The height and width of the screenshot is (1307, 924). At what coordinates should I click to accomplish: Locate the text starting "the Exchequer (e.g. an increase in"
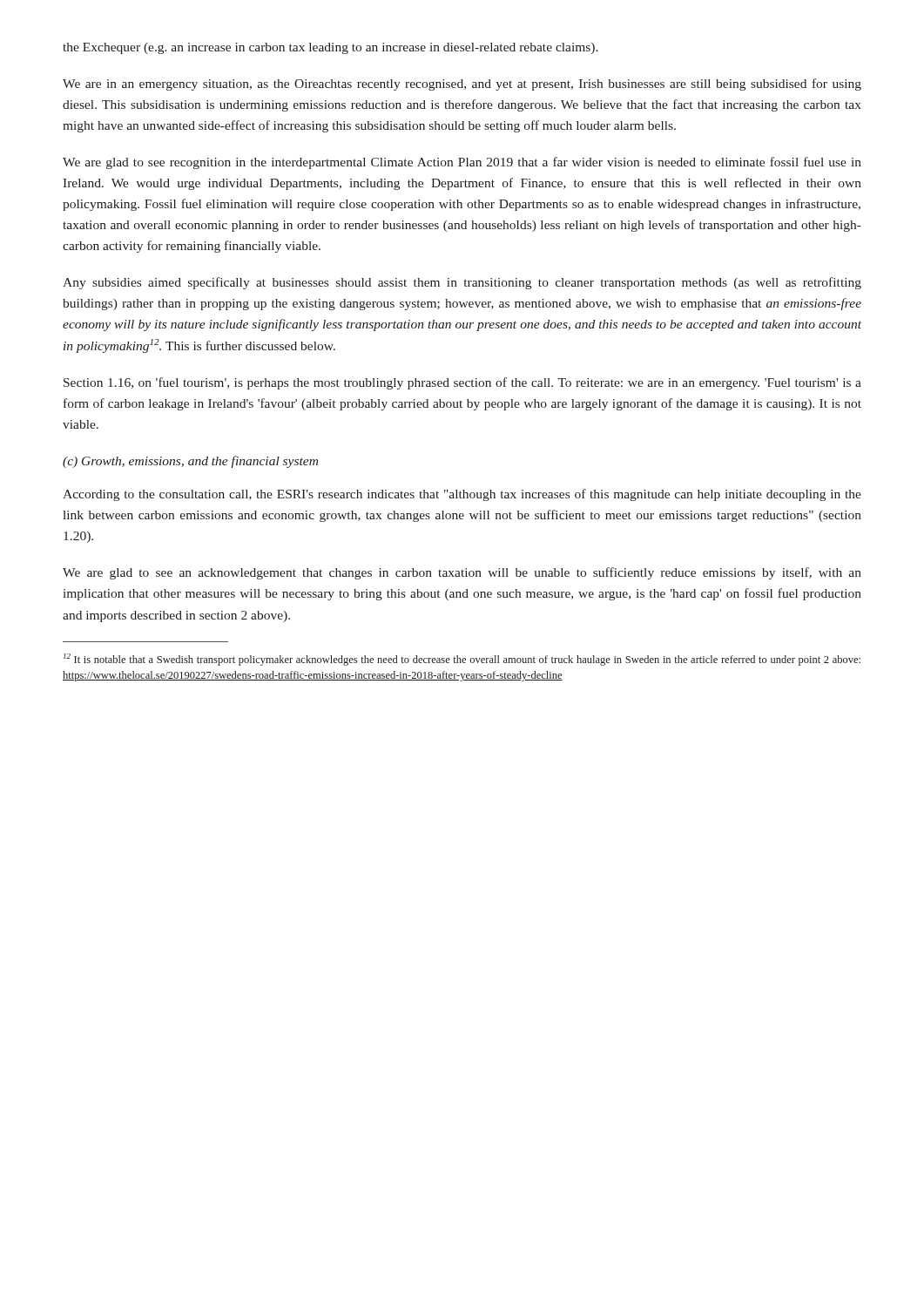click(331, 47)
